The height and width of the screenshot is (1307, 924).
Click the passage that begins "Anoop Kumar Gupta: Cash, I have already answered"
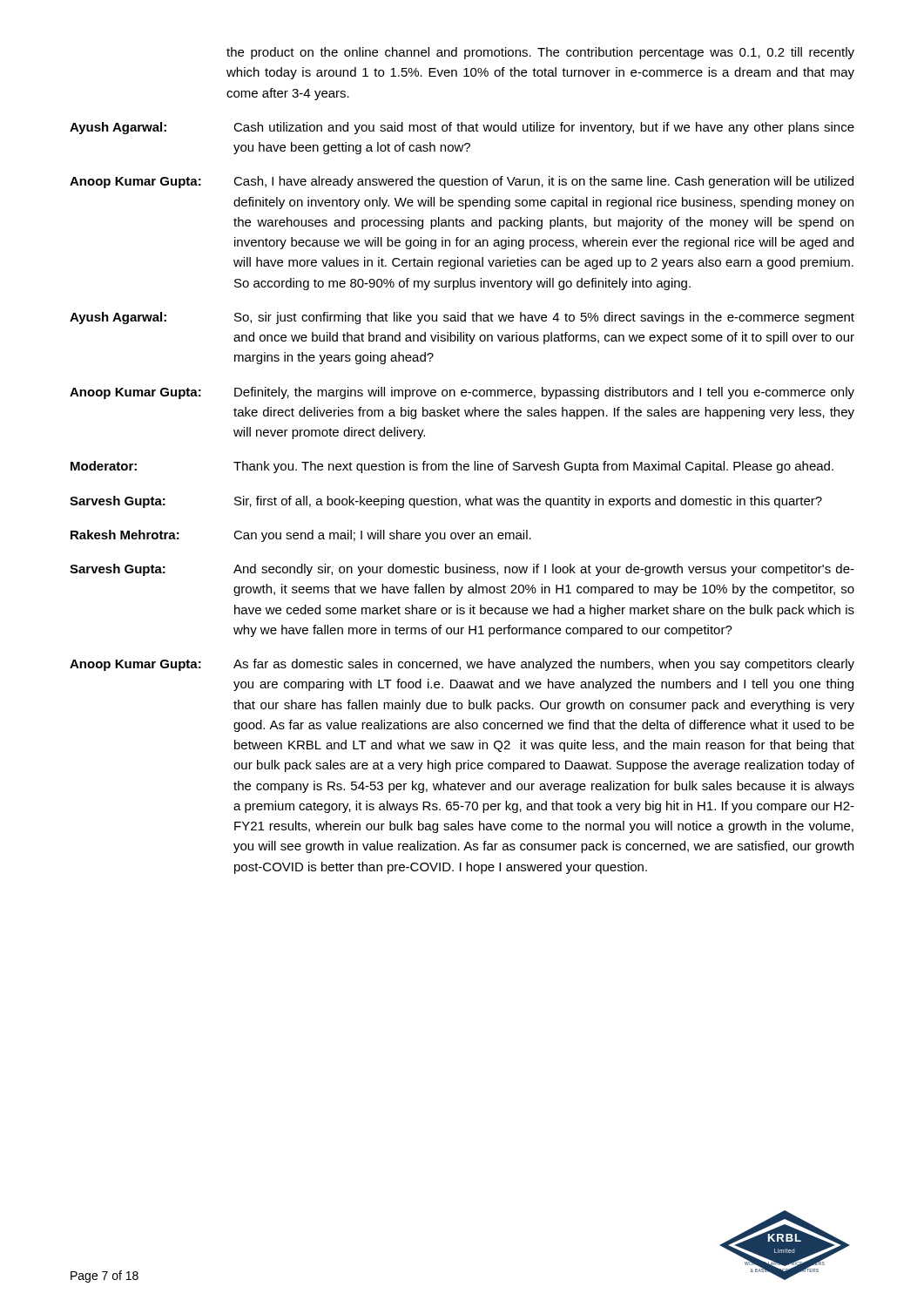click(462, 232)
